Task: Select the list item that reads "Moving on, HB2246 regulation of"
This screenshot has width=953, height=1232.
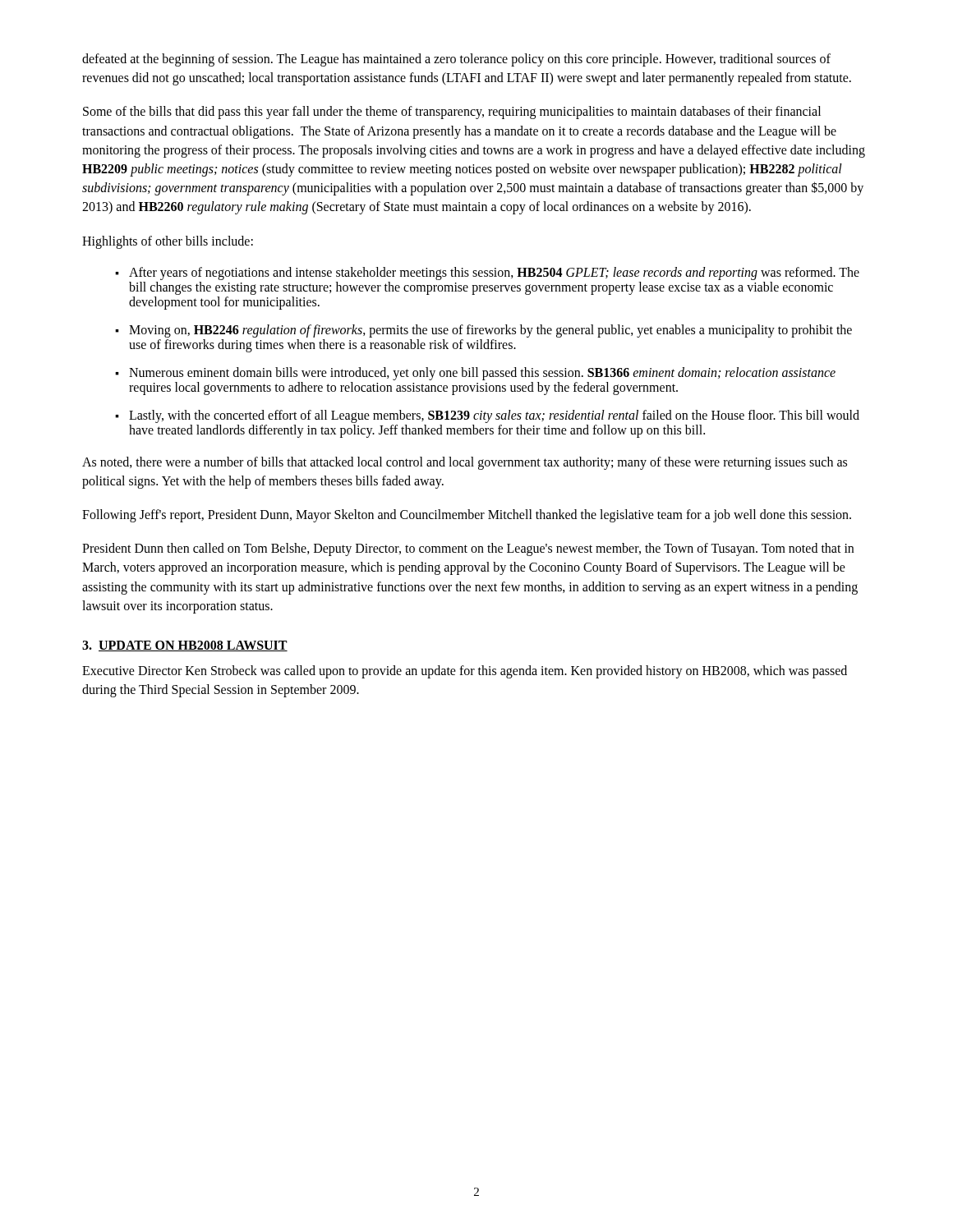Action: click(500, 337)
